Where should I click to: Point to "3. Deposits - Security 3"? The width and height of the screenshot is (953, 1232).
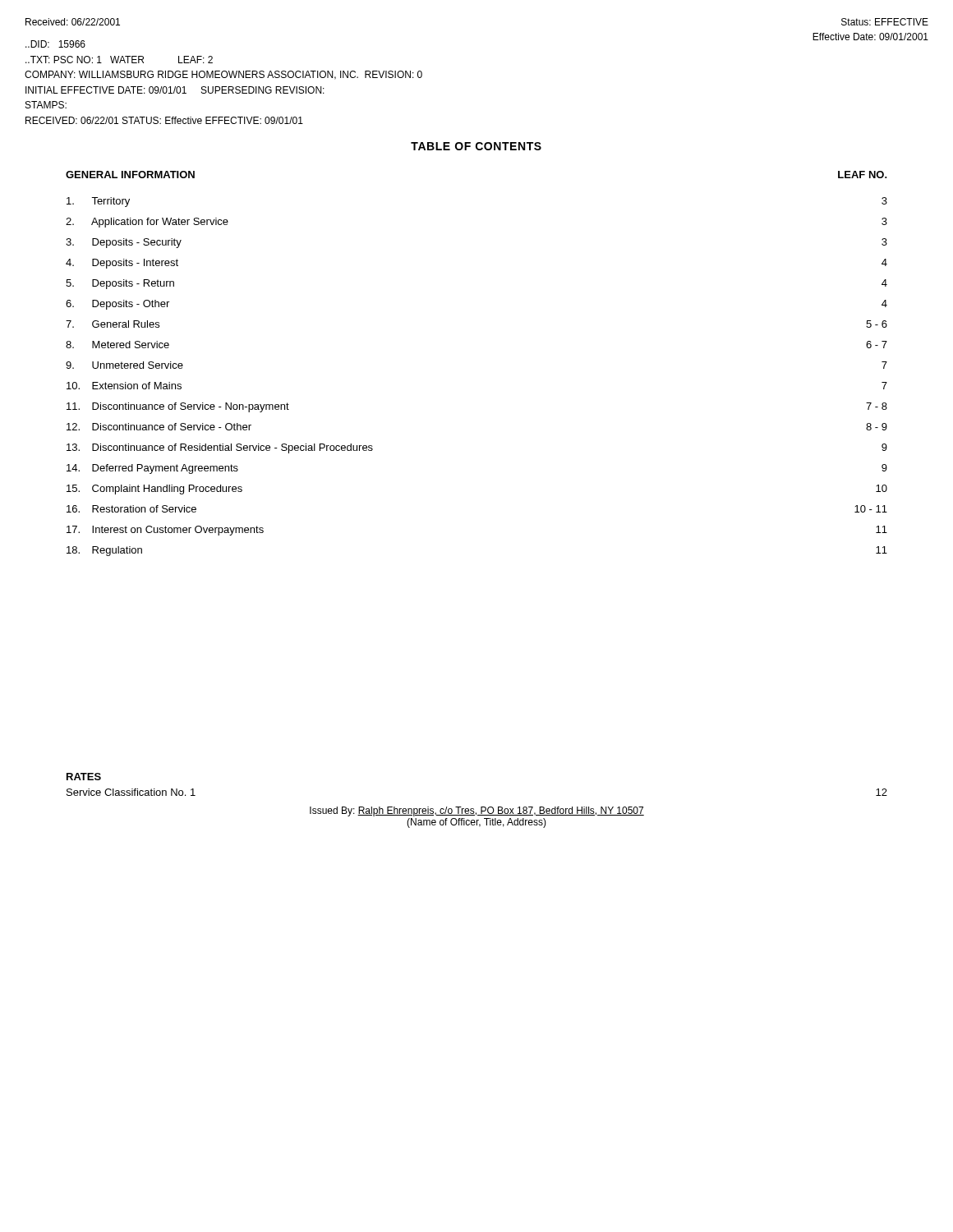pyautogui.click(x=129, y=242)
